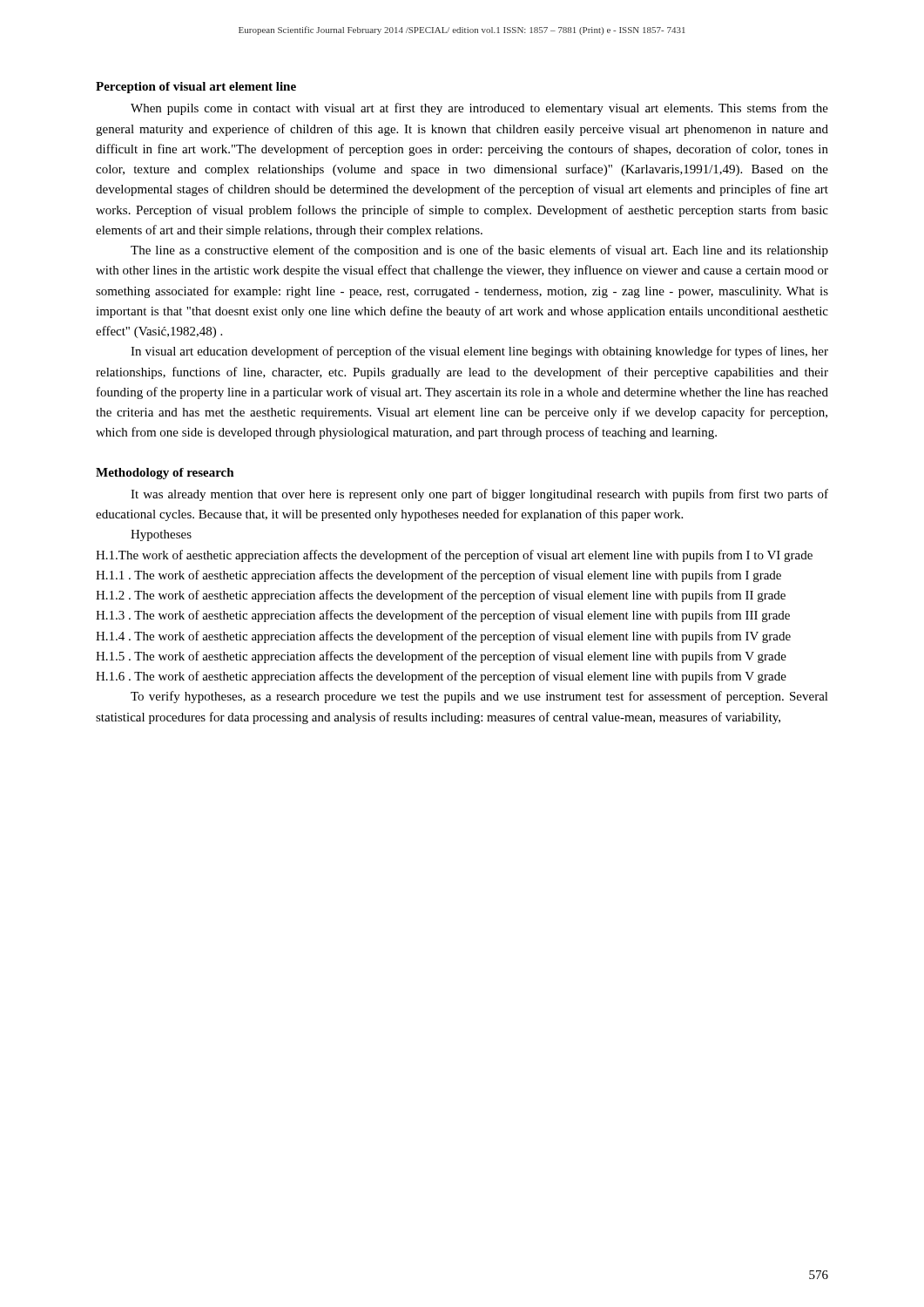Viewport: 924px width, 1307px height.
Task: Locate the passage starting "When pupils come in contact"
Action: (462, 169)
